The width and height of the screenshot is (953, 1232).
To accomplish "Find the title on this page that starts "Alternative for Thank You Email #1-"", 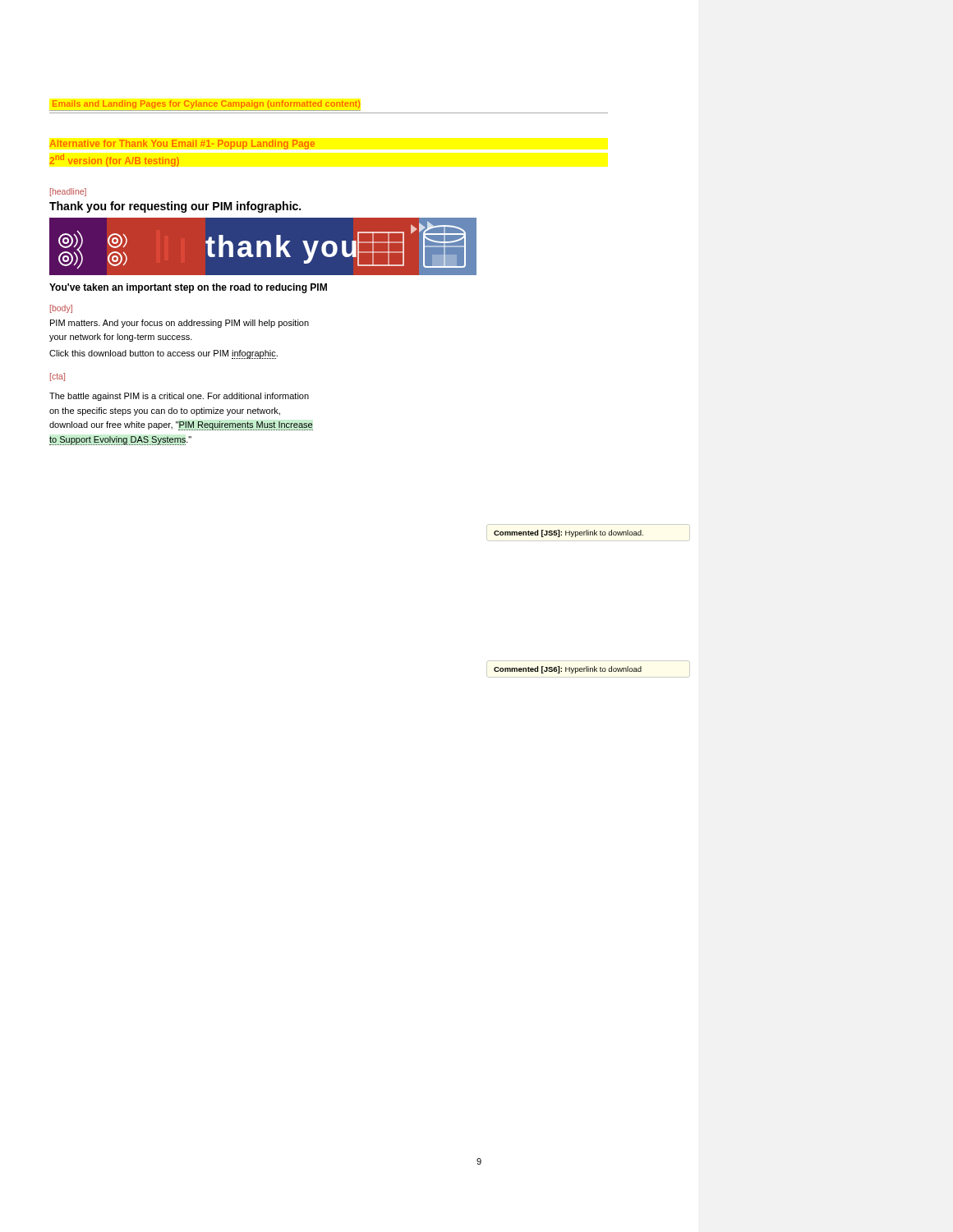I will (x=182, y=145).
